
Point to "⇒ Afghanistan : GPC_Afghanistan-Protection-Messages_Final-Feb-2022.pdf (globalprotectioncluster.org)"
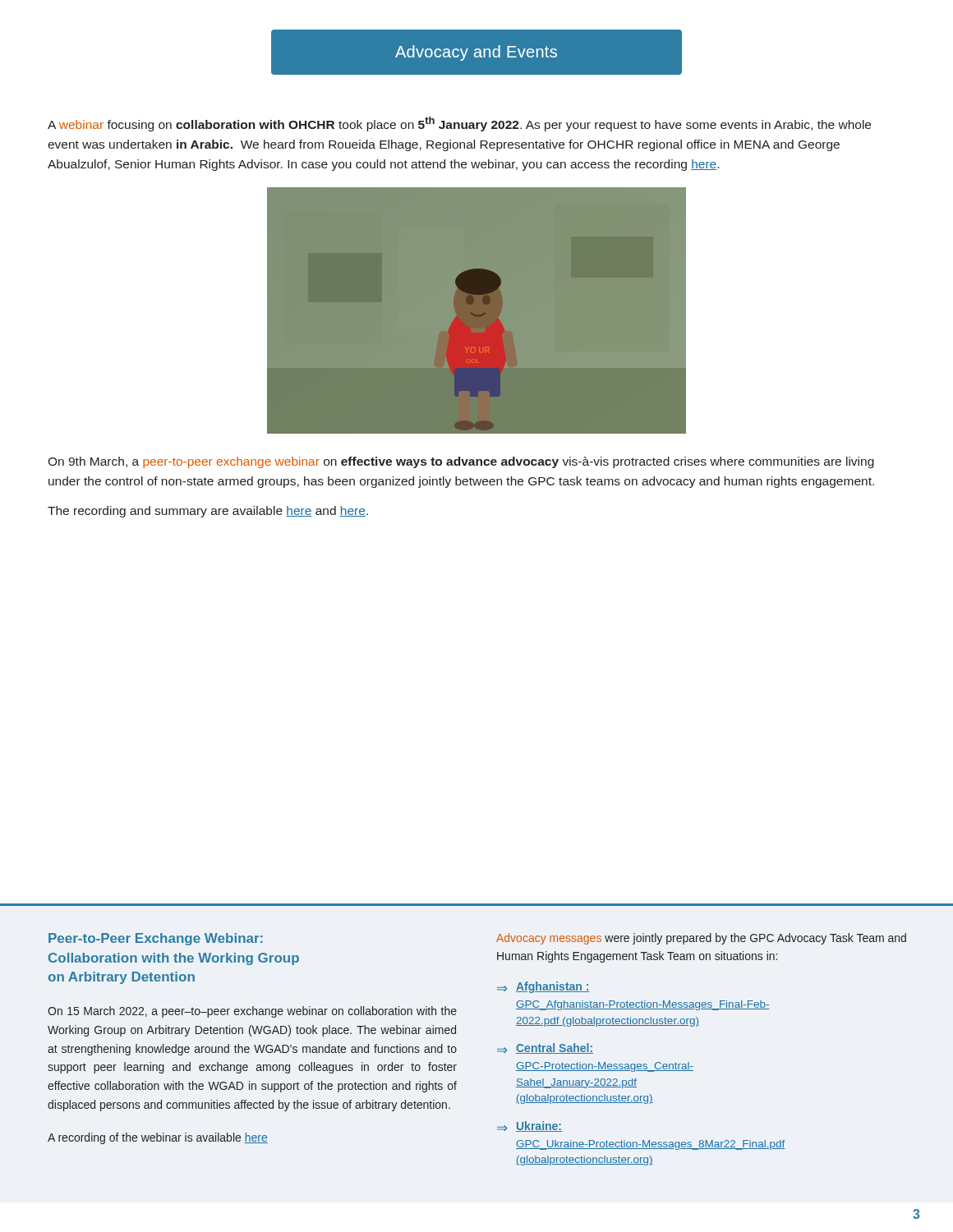[x=633, y=1004]
